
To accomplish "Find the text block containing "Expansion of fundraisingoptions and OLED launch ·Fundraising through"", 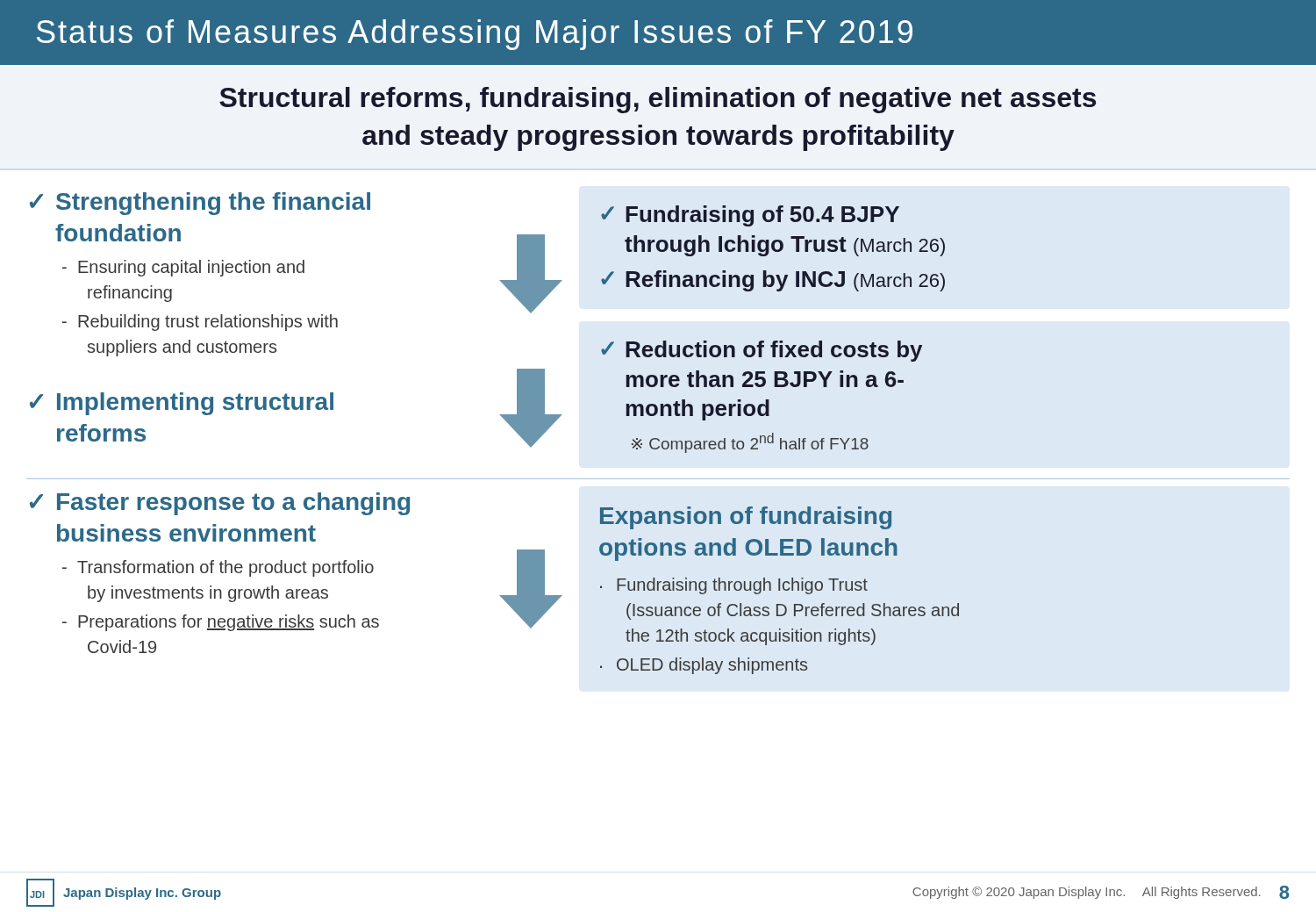I will 746,518.
